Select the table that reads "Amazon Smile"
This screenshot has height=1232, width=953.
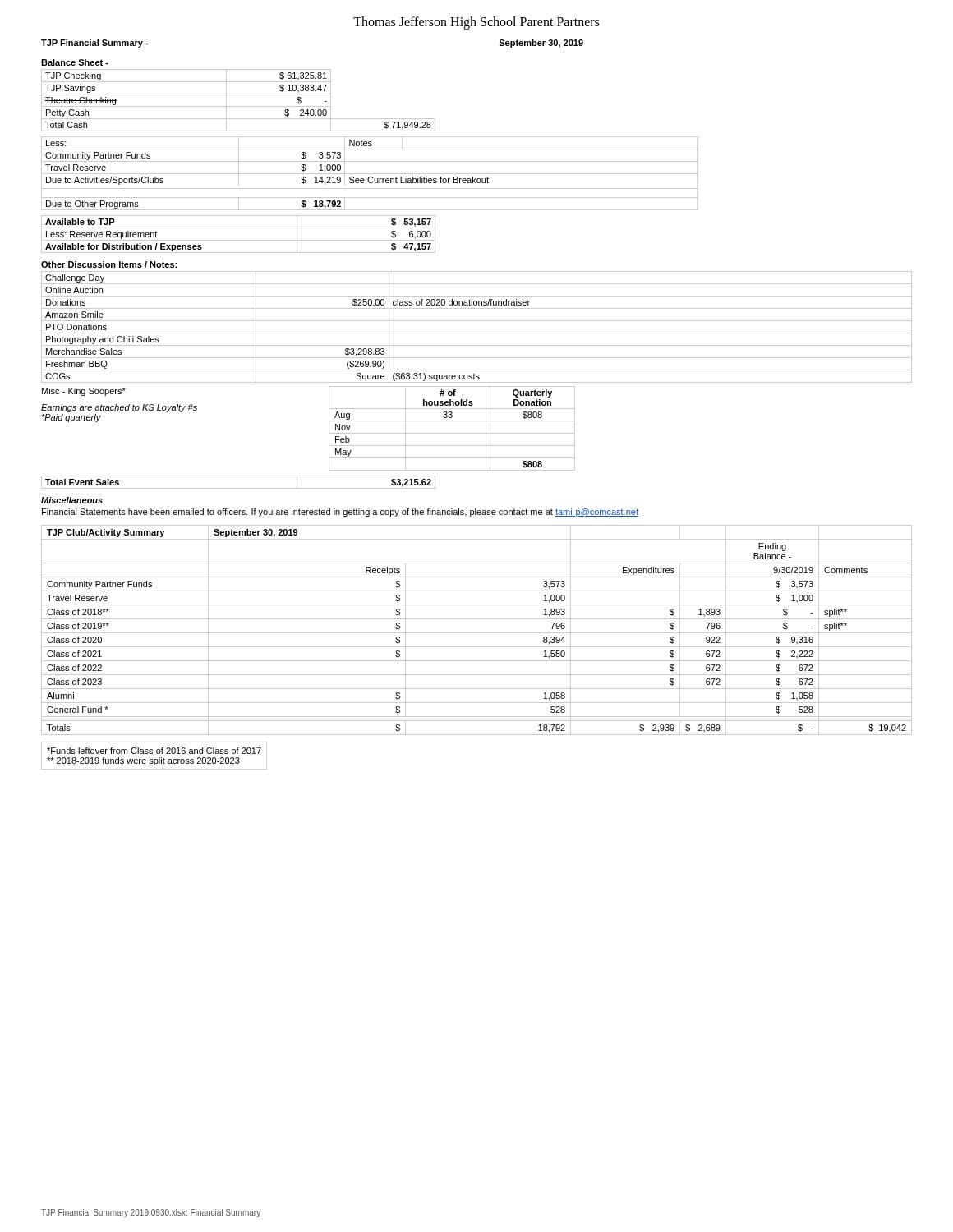476,327
